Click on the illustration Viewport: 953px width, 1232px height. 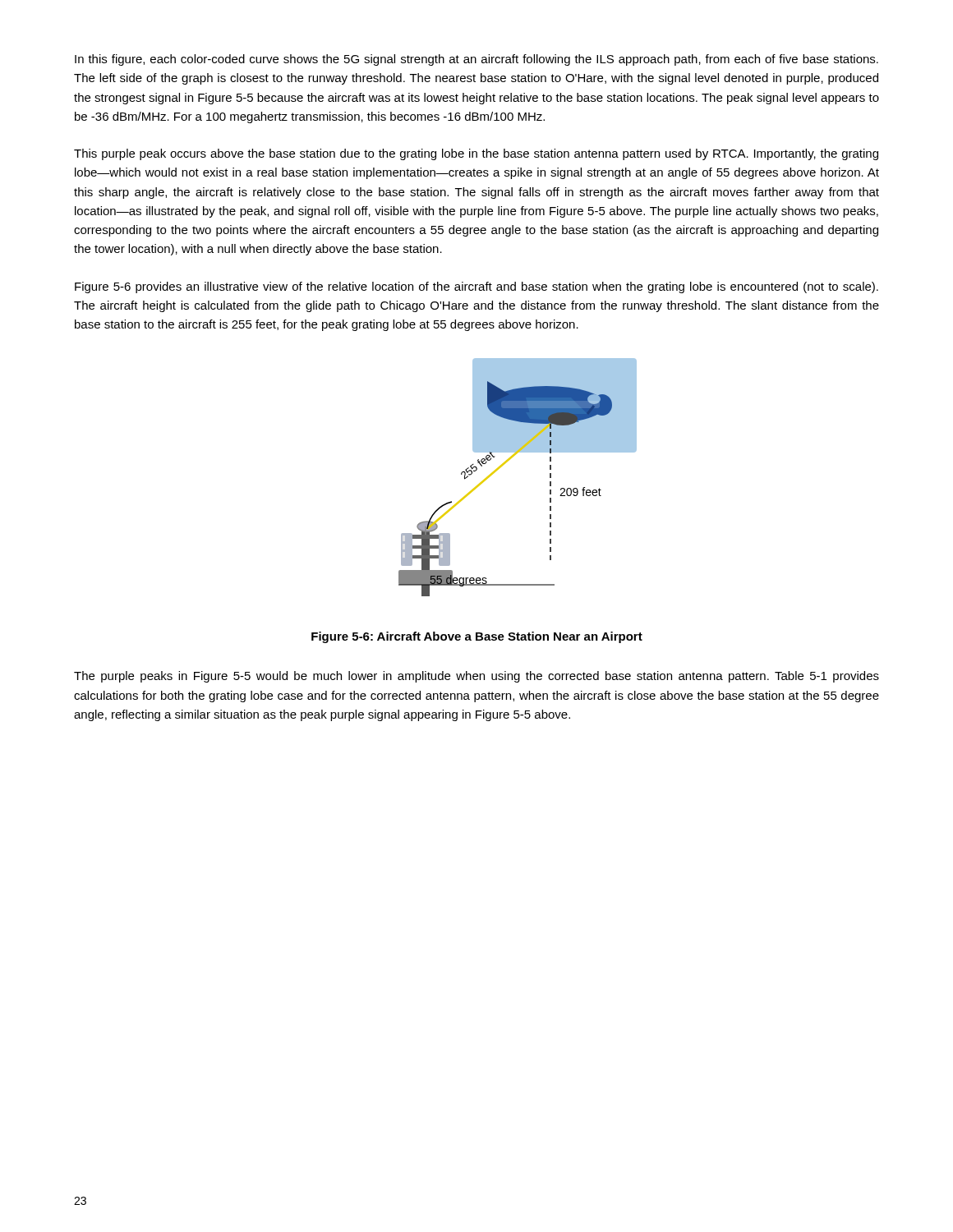pos(476,490)
